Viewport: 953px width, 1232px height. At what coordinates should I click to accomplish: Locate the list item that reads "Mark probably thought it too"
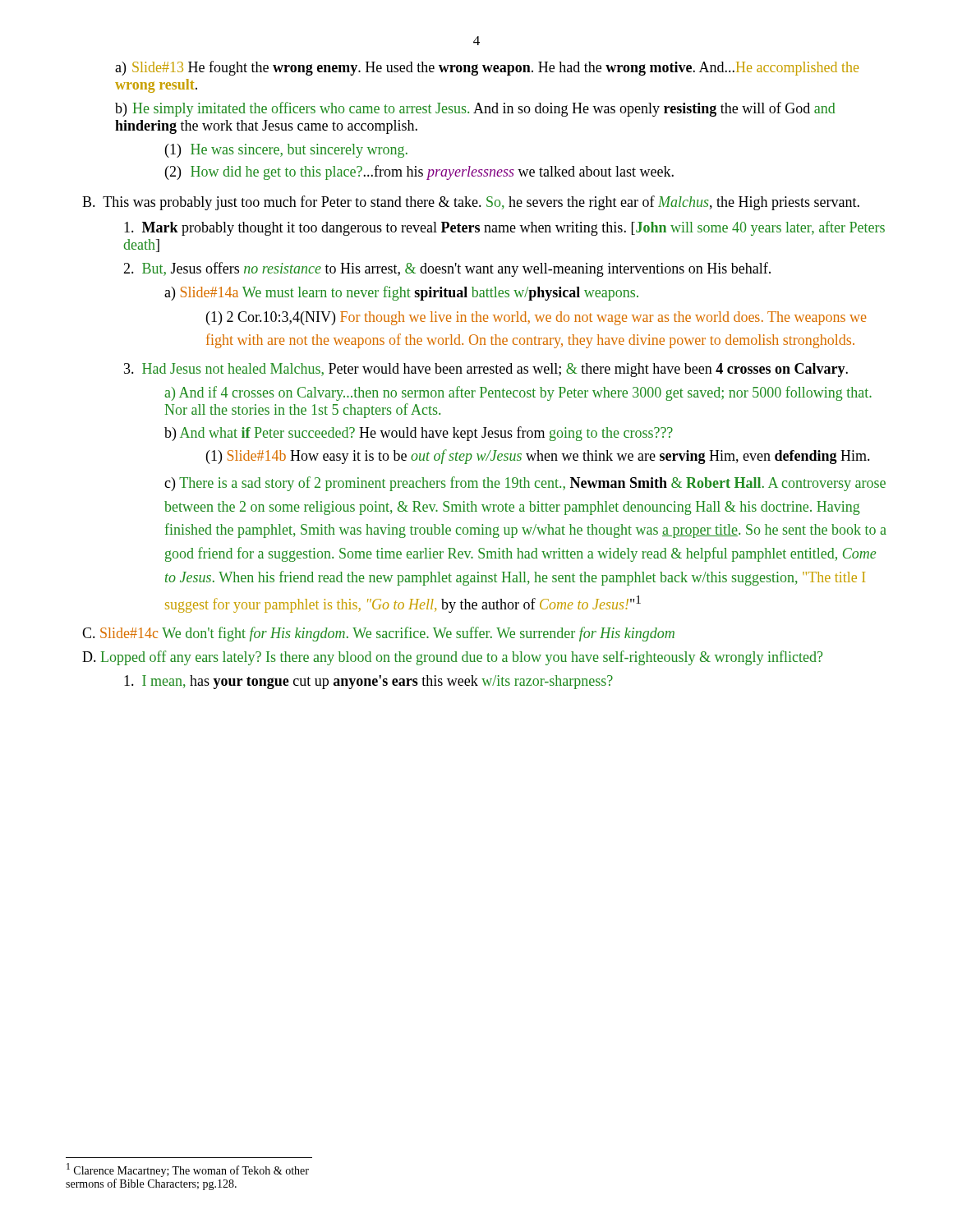point(504,236)
